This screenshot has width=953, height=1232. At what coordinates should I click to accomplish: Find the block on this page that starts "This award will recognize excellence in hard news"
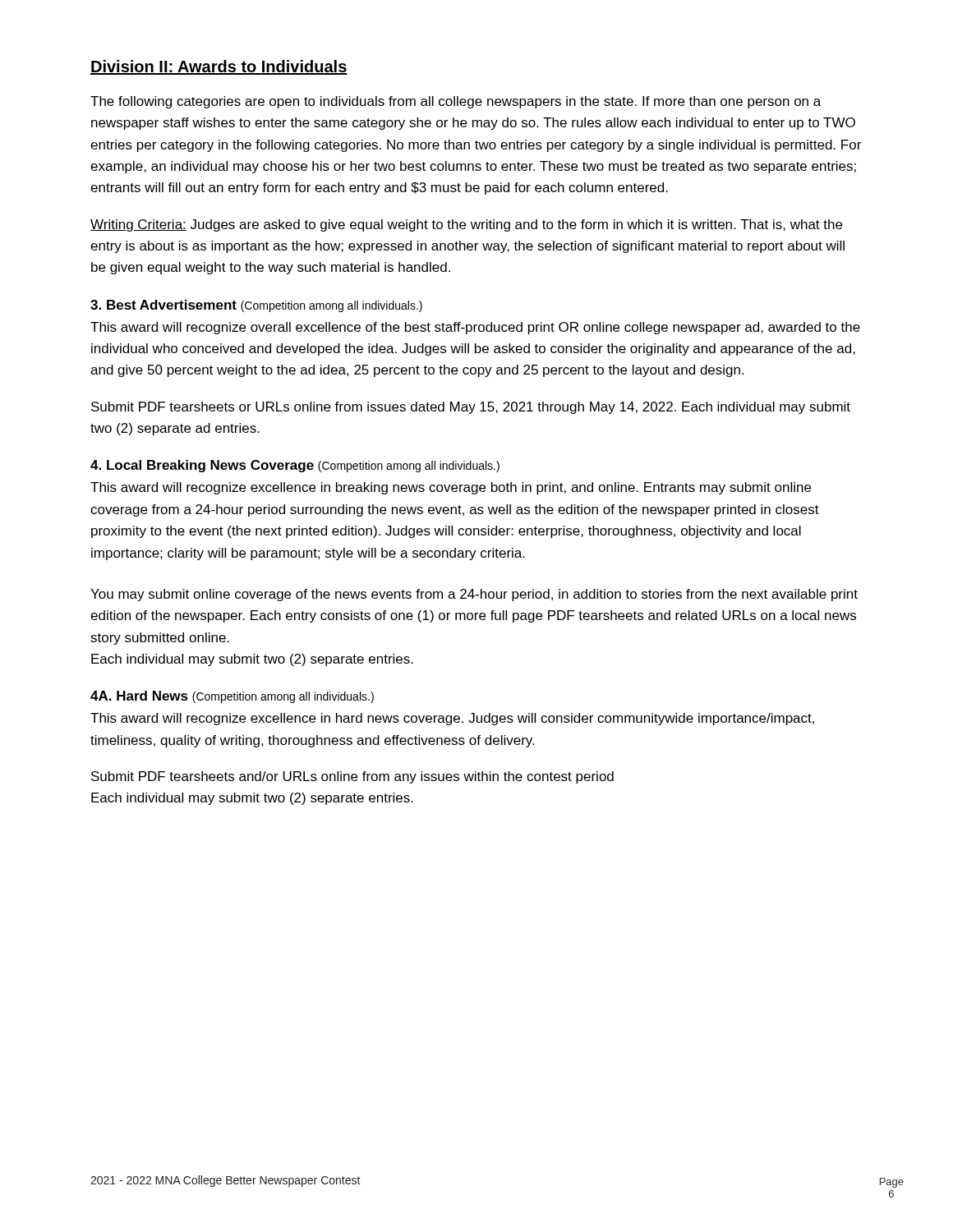click(x=453, y=729)
